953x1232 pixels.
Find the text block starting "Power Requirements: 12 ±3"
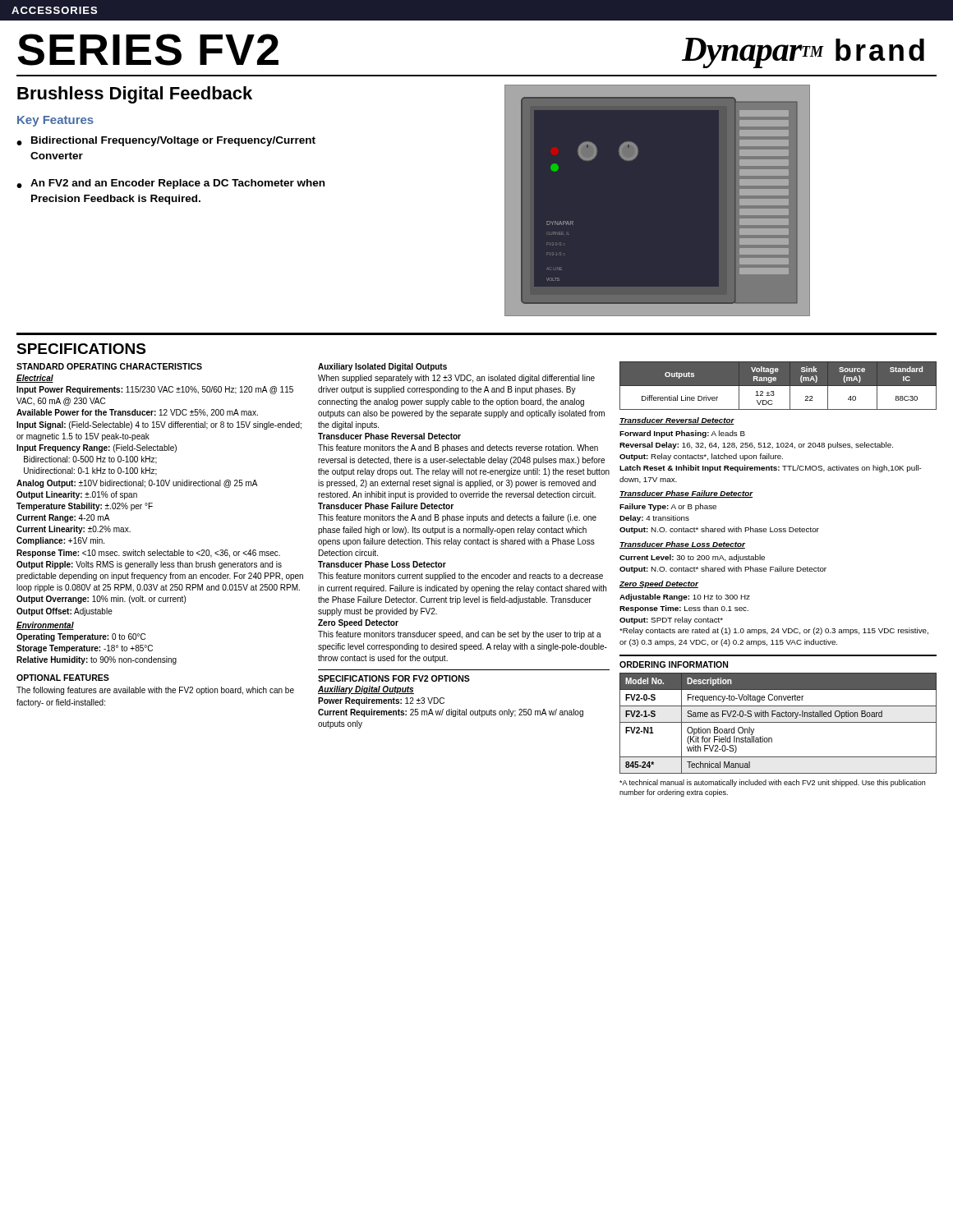451,713
